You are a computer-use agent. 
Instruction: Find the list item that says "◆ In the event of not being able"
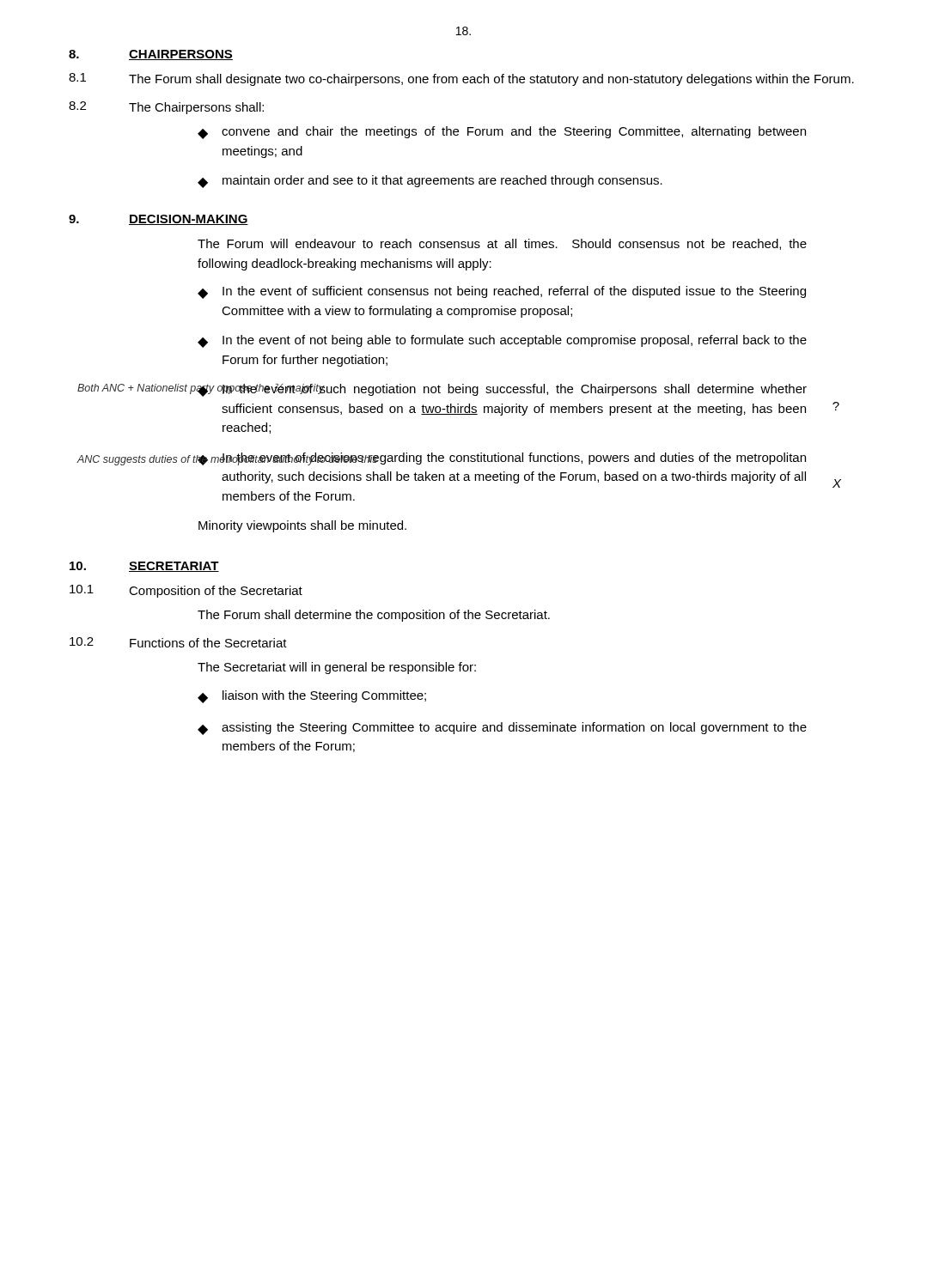502,350
